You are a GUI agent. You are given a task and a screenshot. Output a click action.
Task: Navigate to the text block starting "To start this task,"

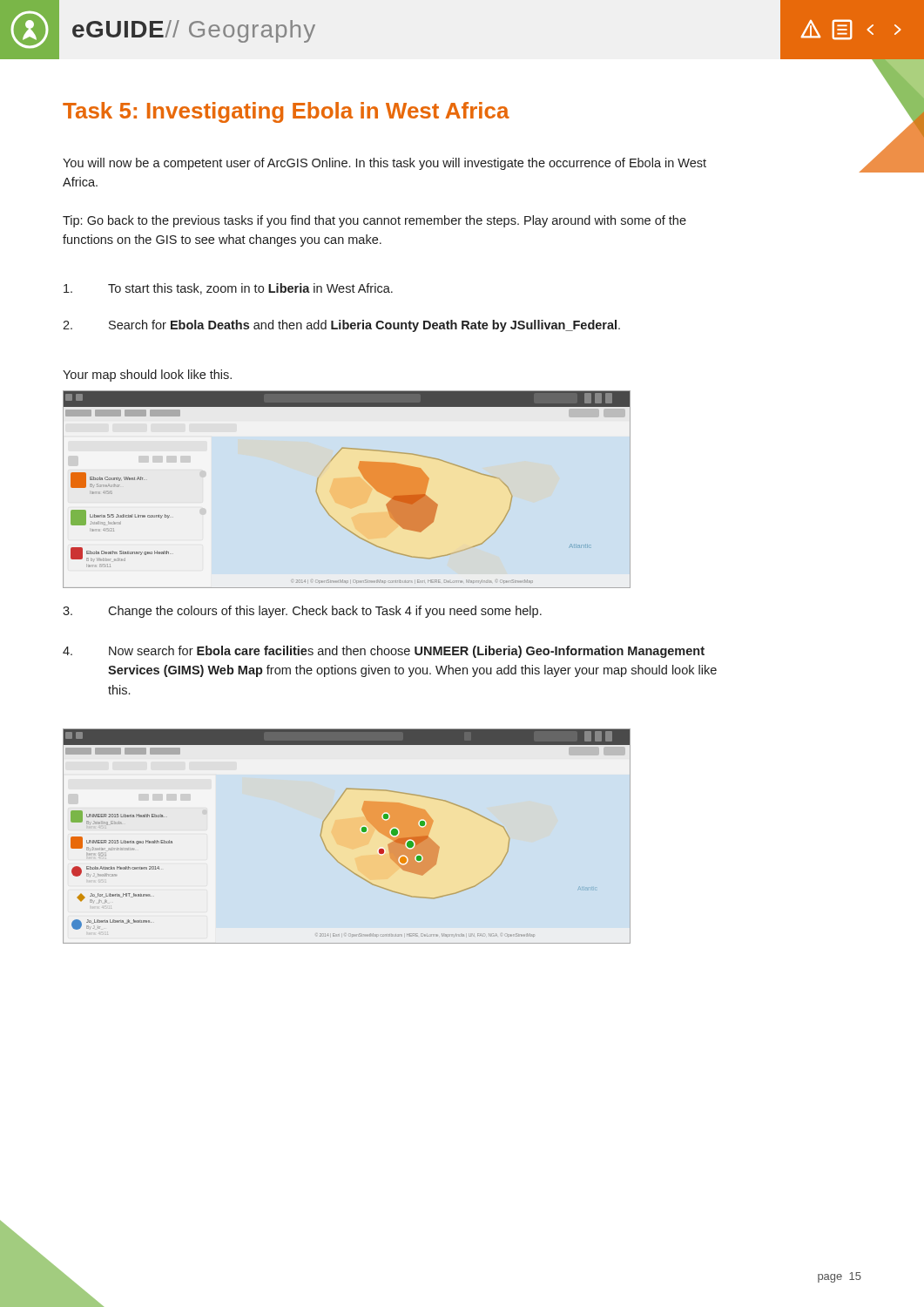[x=228, y=289]
